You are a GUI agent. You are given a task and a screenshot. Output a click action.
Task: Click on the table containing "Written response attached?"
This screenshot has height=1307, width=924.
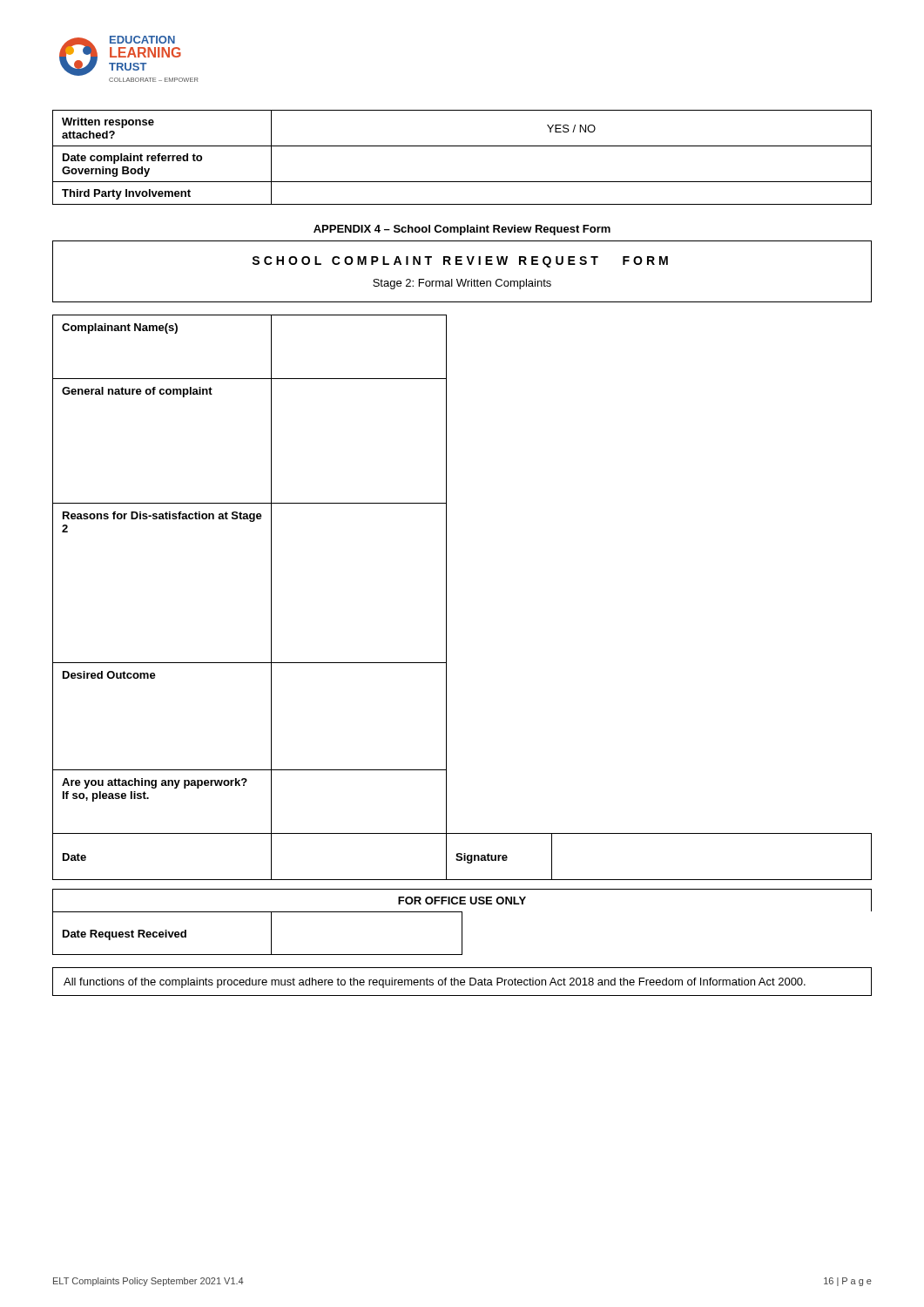tap(462, 157)
